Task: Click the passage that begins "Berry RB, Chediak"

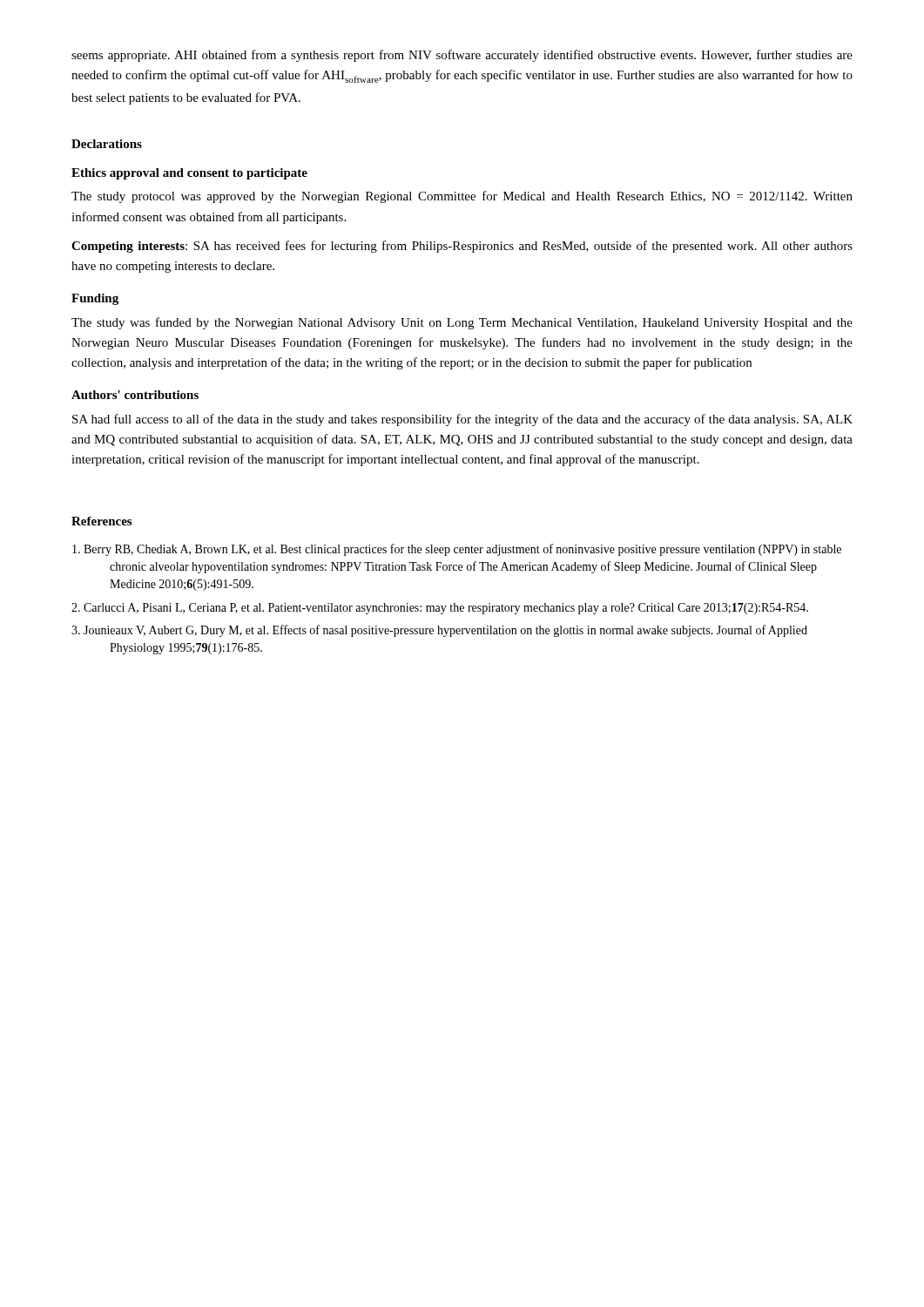Action: (462, 567)
